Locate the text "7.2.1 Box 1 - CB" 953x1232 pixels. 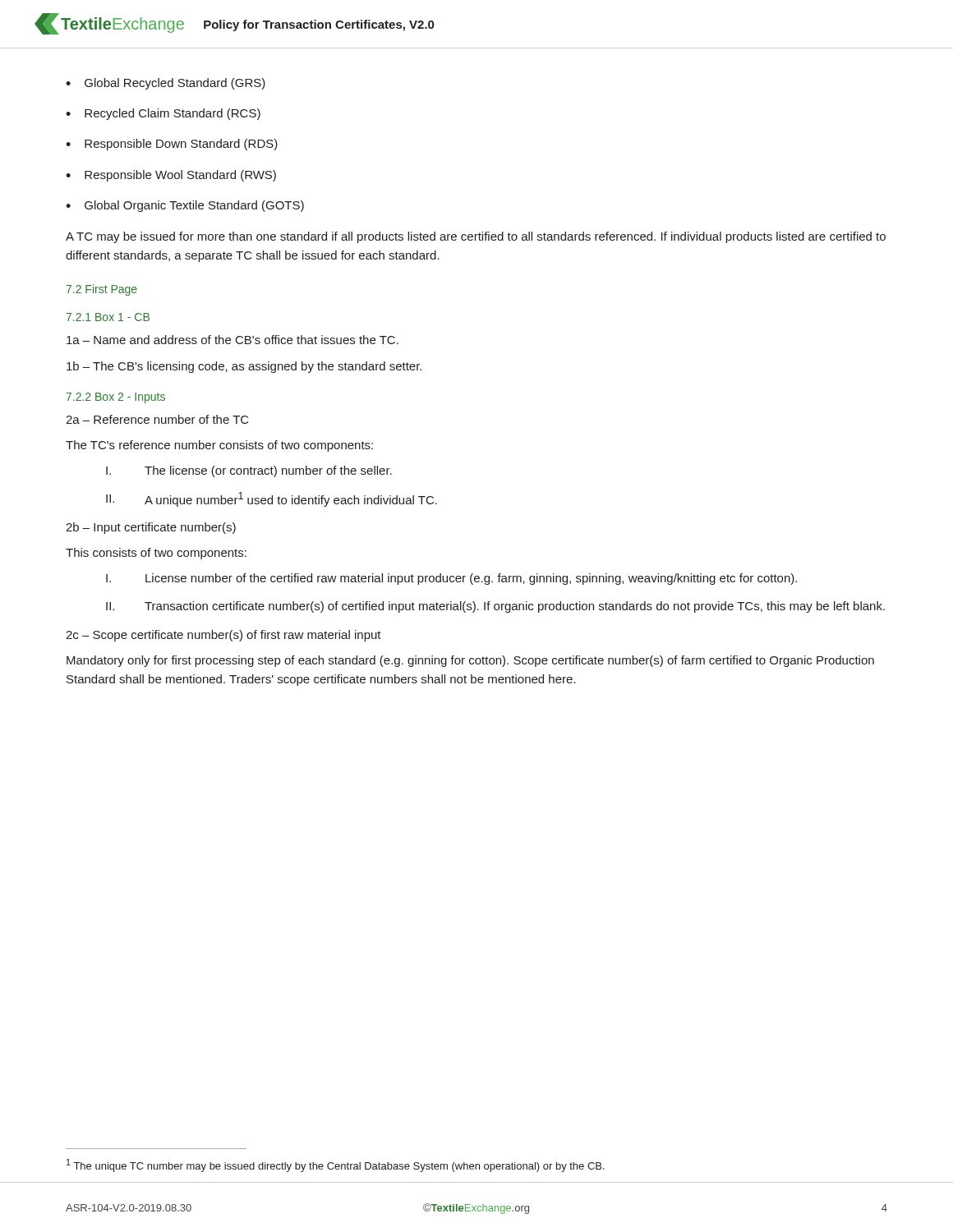[x=108, y=317]
